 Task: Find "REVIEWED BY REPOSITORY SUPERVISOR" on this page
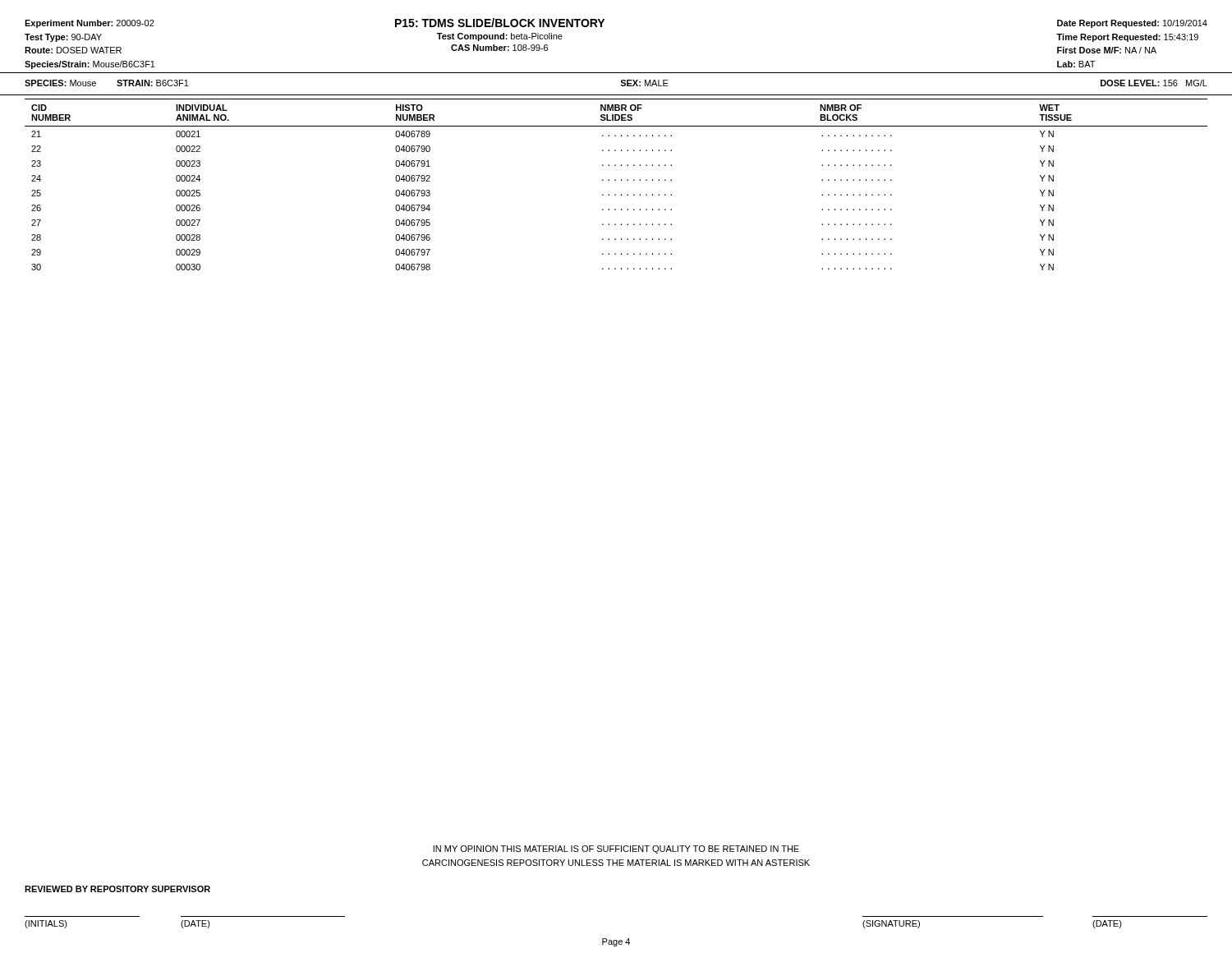click(x=118, y=889)
